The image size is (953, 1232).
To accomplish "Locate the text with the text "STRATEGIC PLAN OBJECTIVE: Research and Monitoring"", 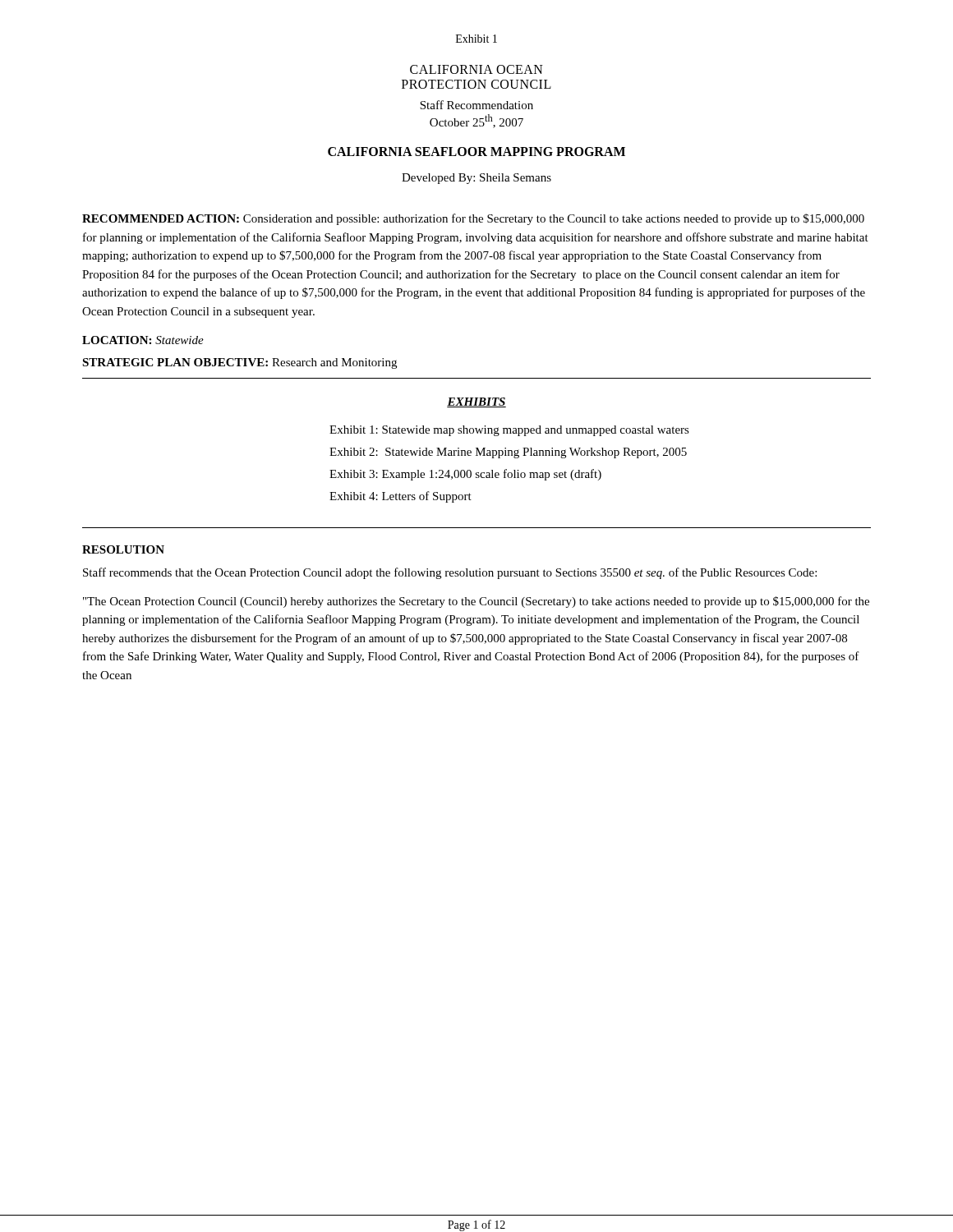I will [240, 362].
